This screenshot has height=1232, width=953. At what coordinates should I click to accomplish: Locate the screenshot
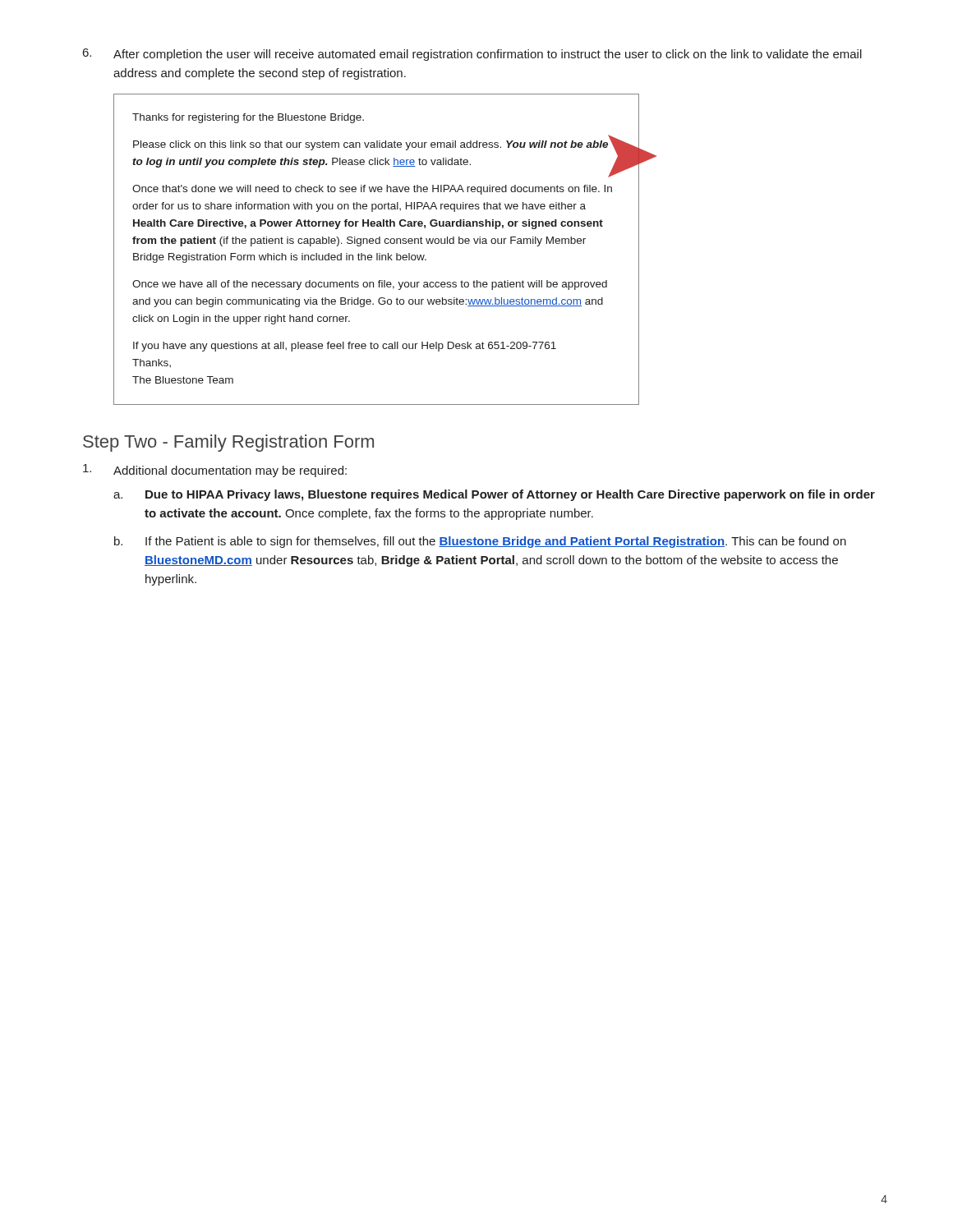point(376,244)
